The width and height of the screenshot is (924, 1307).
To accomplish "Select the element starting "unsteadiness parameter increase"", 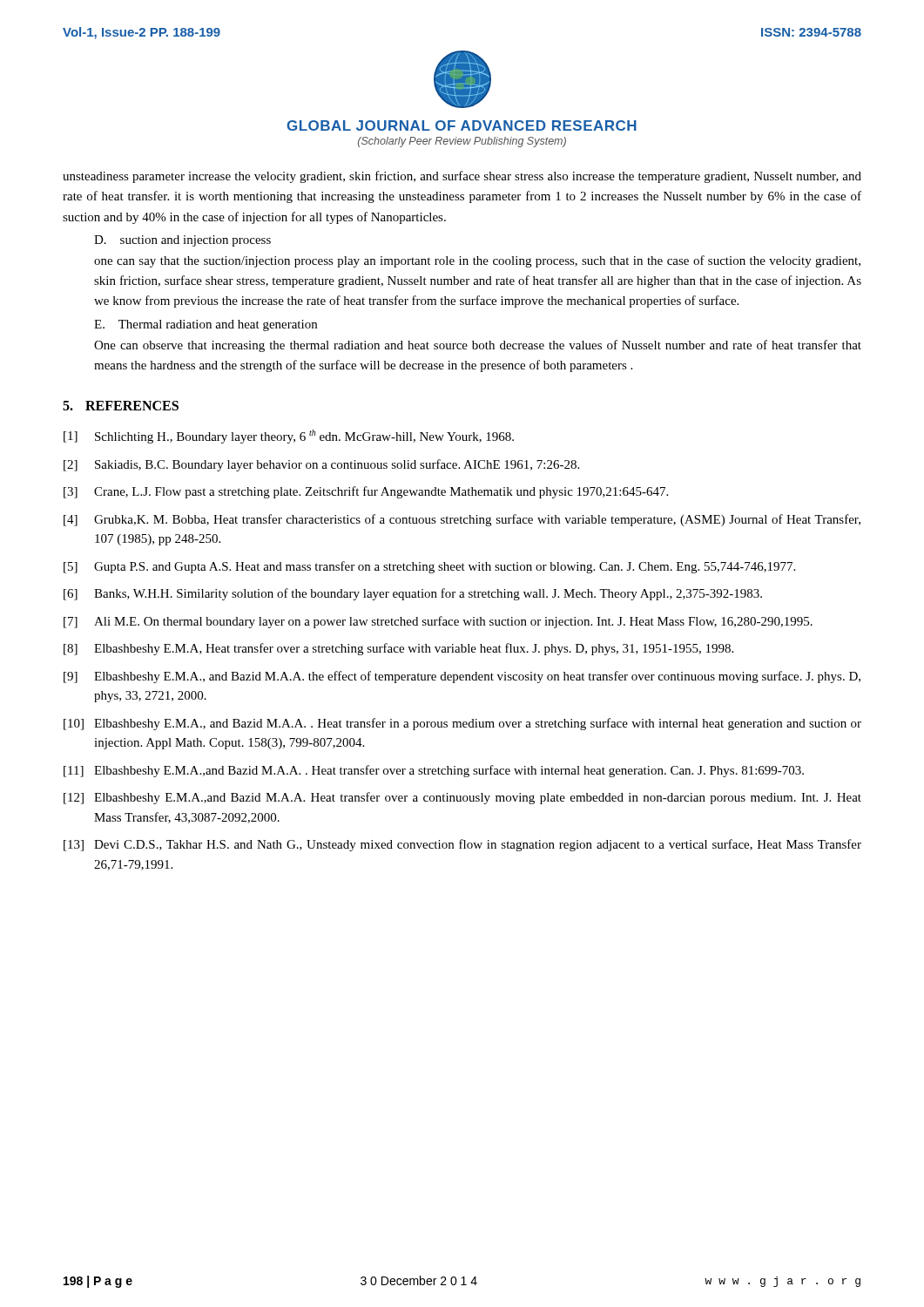I will (462, 196).
